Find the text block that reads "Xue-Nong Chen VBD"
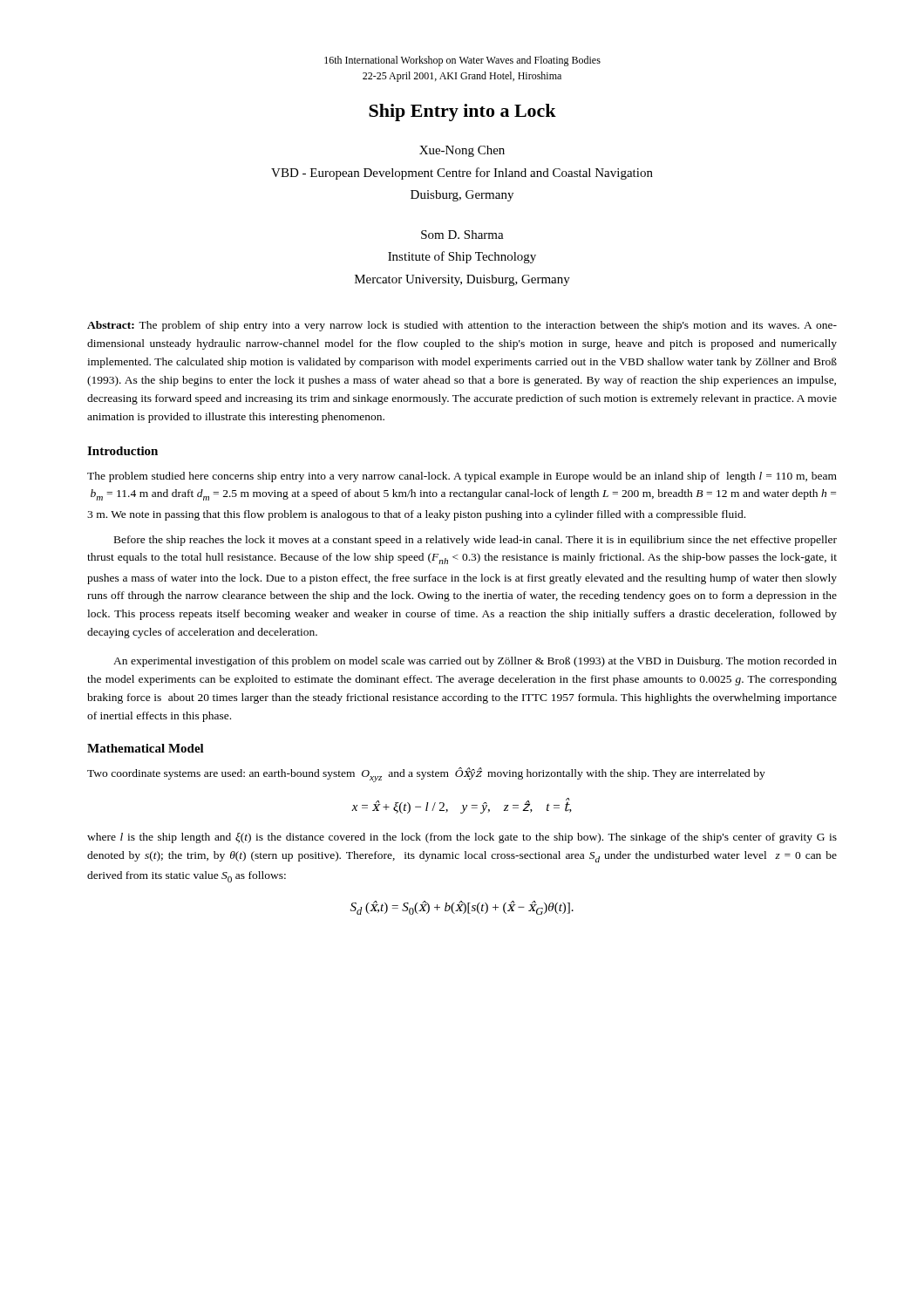 [462, 172]
